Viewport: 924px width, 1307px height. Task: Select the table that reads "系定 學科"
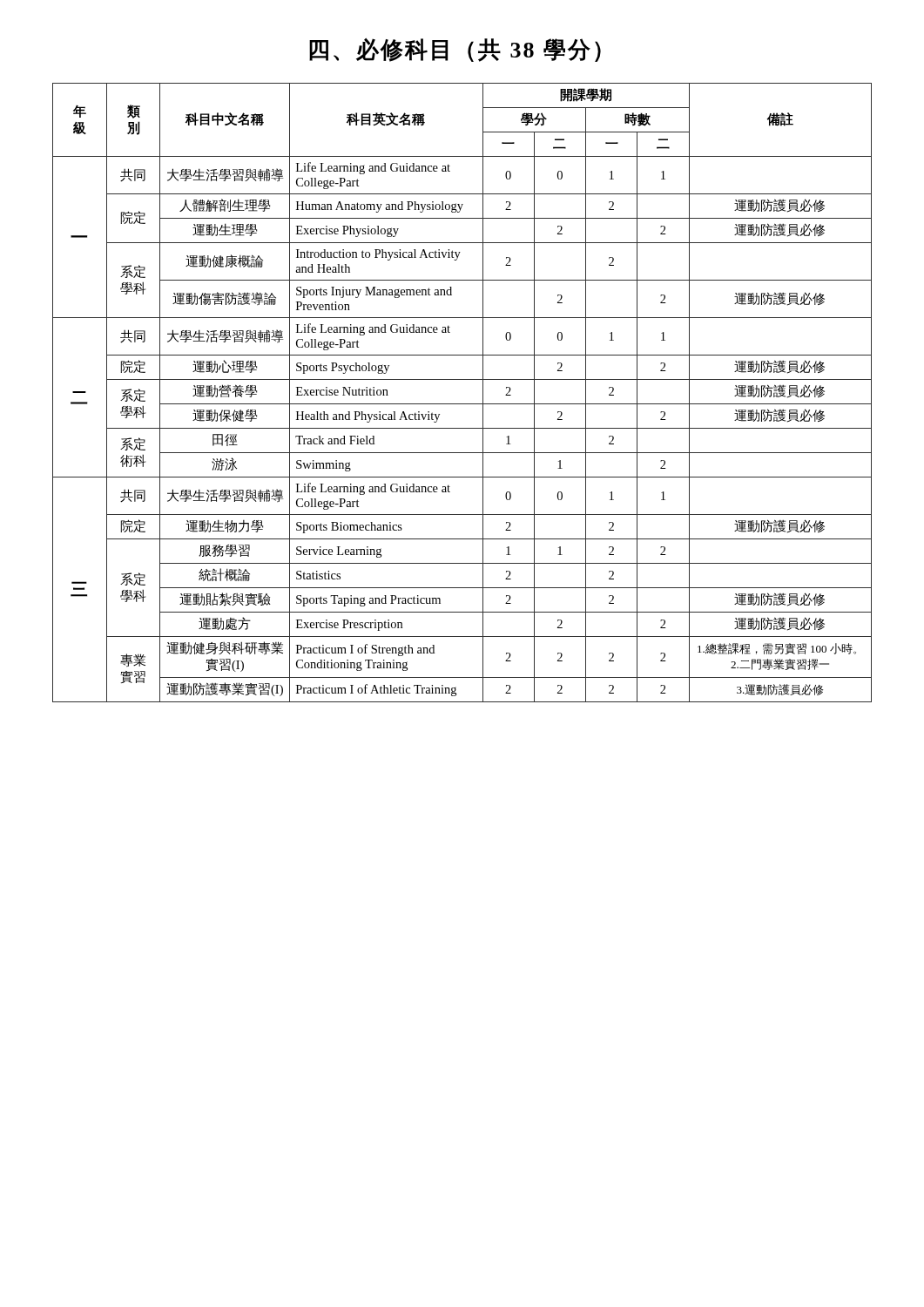tap(462, 392)
